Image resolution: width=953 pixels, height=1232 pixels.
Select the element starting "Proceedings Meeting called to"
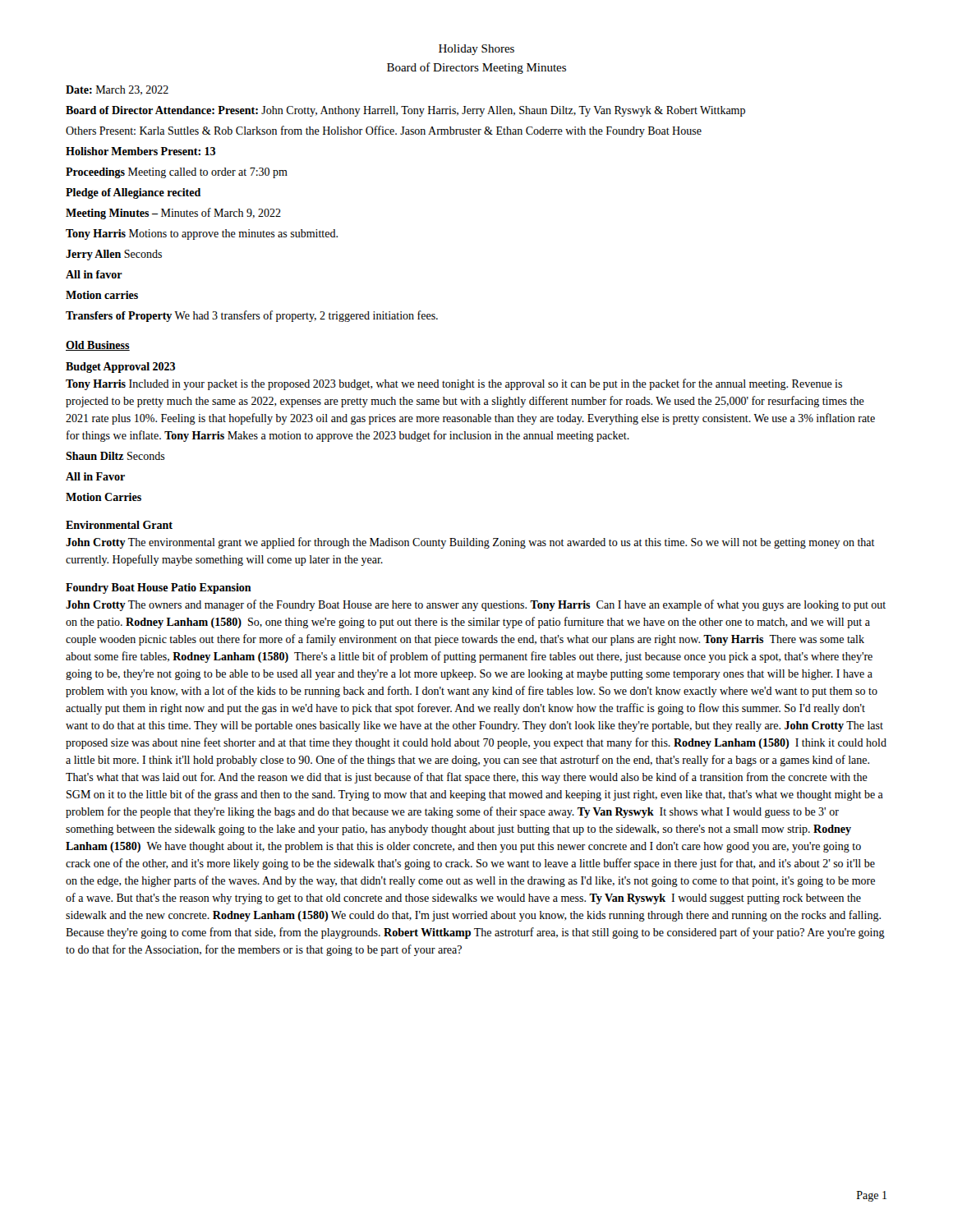point(177,172)
